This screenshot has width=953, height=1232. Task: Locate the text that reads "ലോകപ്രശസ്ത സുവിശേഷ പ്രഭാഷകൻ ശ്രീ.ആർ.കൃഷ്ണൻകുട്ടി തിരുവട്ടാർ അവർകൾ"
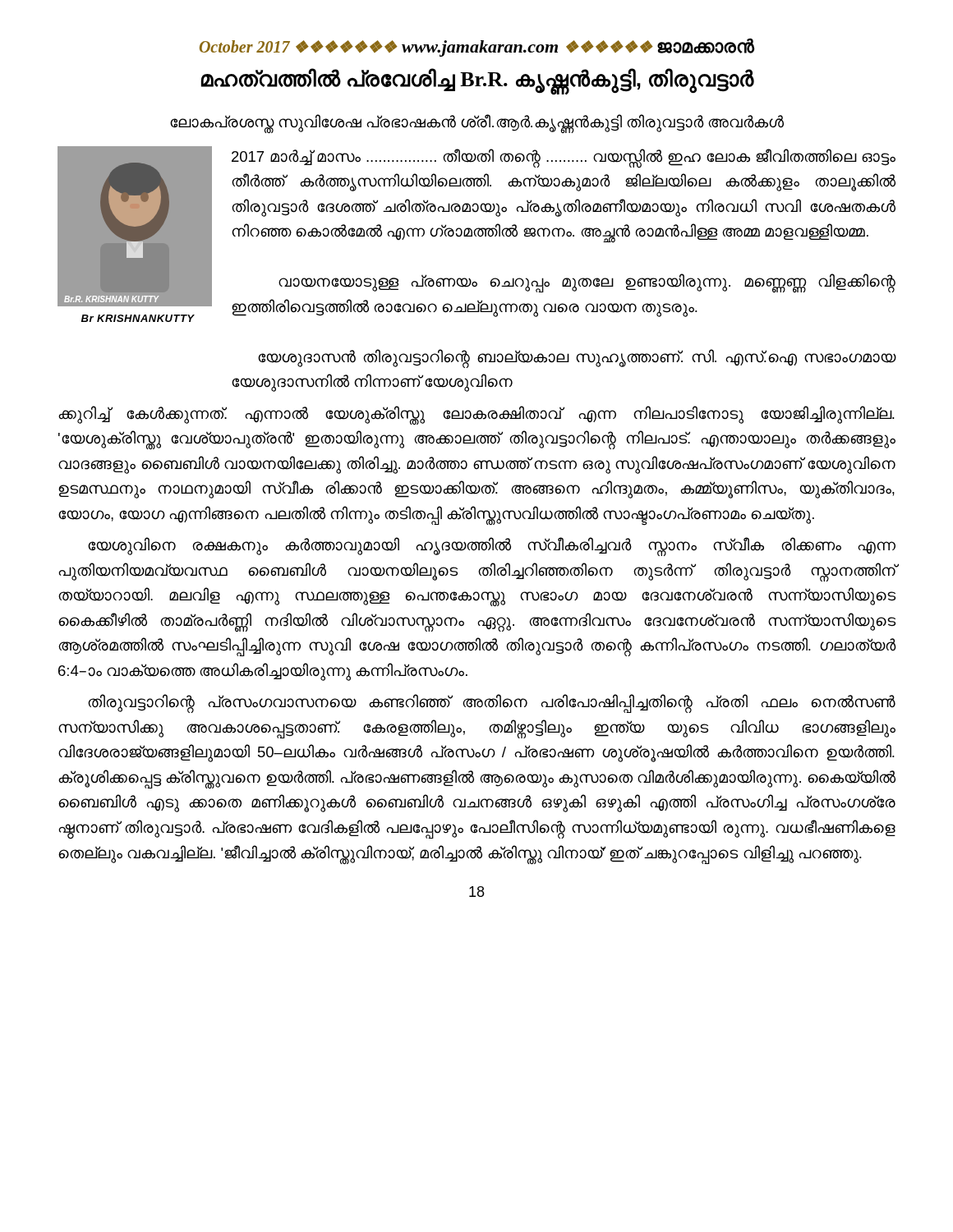pyautogui.click(x=476, y=122)
